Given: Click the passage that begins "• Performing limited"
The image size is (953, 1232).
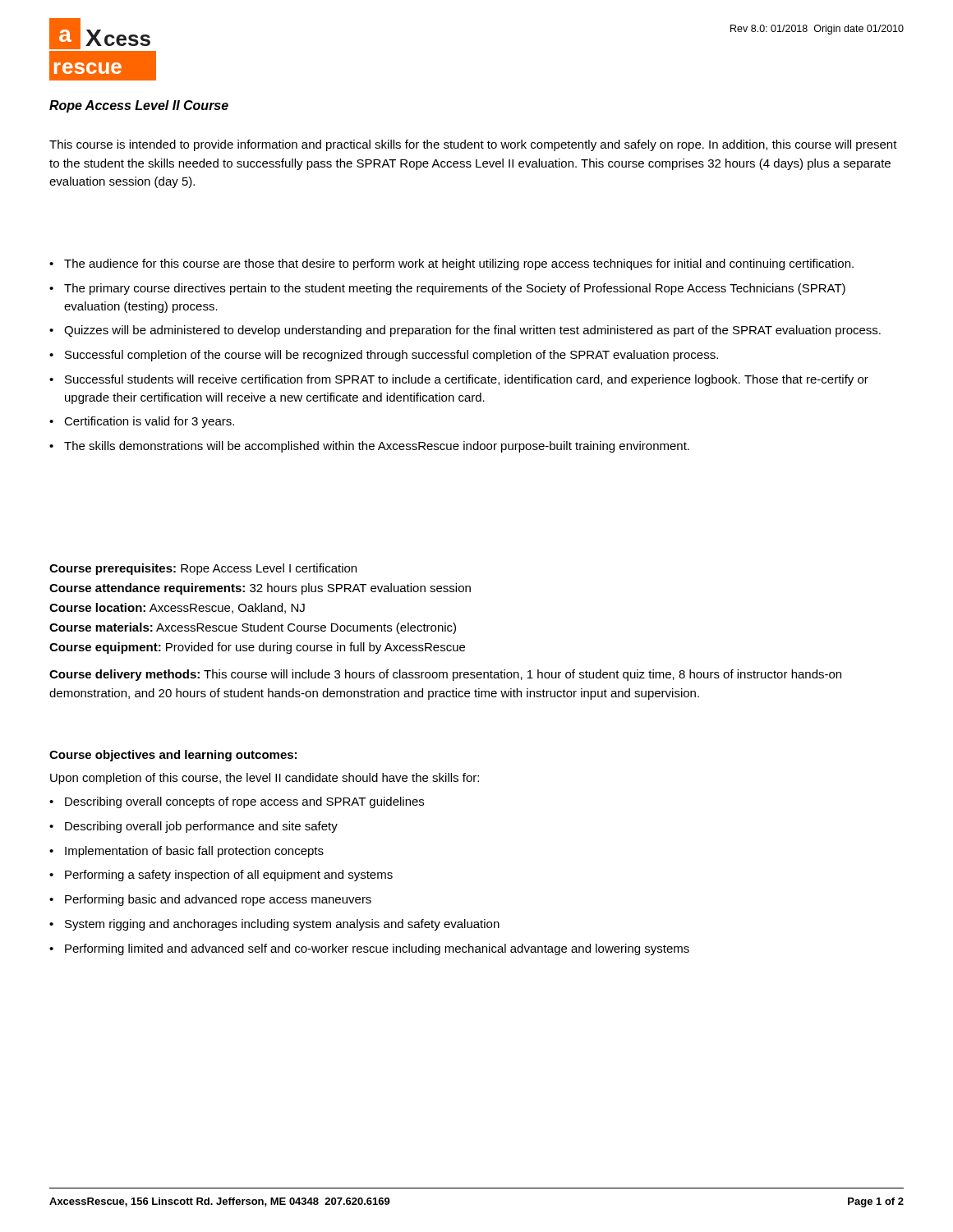Looking at the screenshot, I should click(x=476, y=948).
